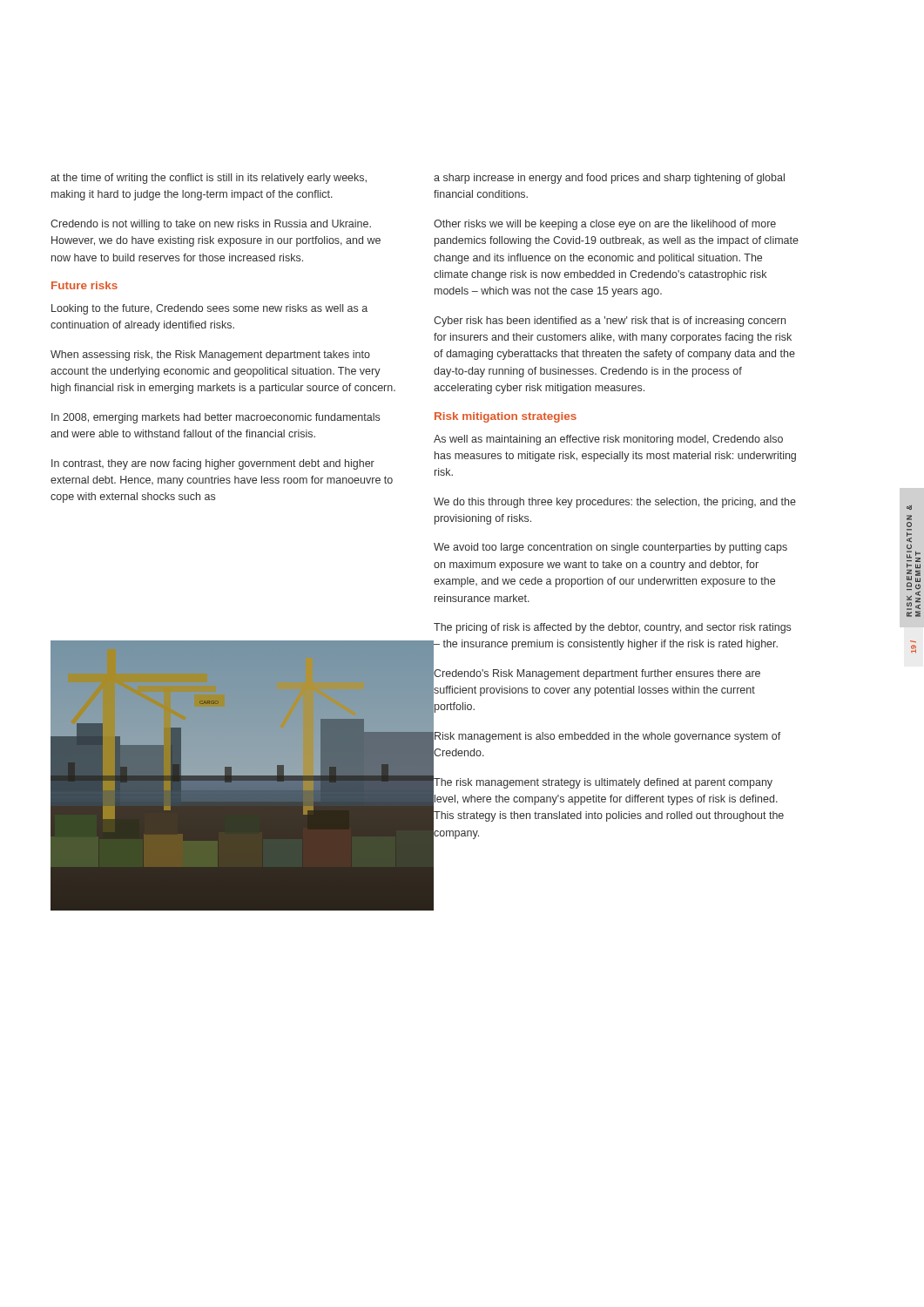Select the passage starting "Risk management is also embedded in the whole"

point(607,745)
